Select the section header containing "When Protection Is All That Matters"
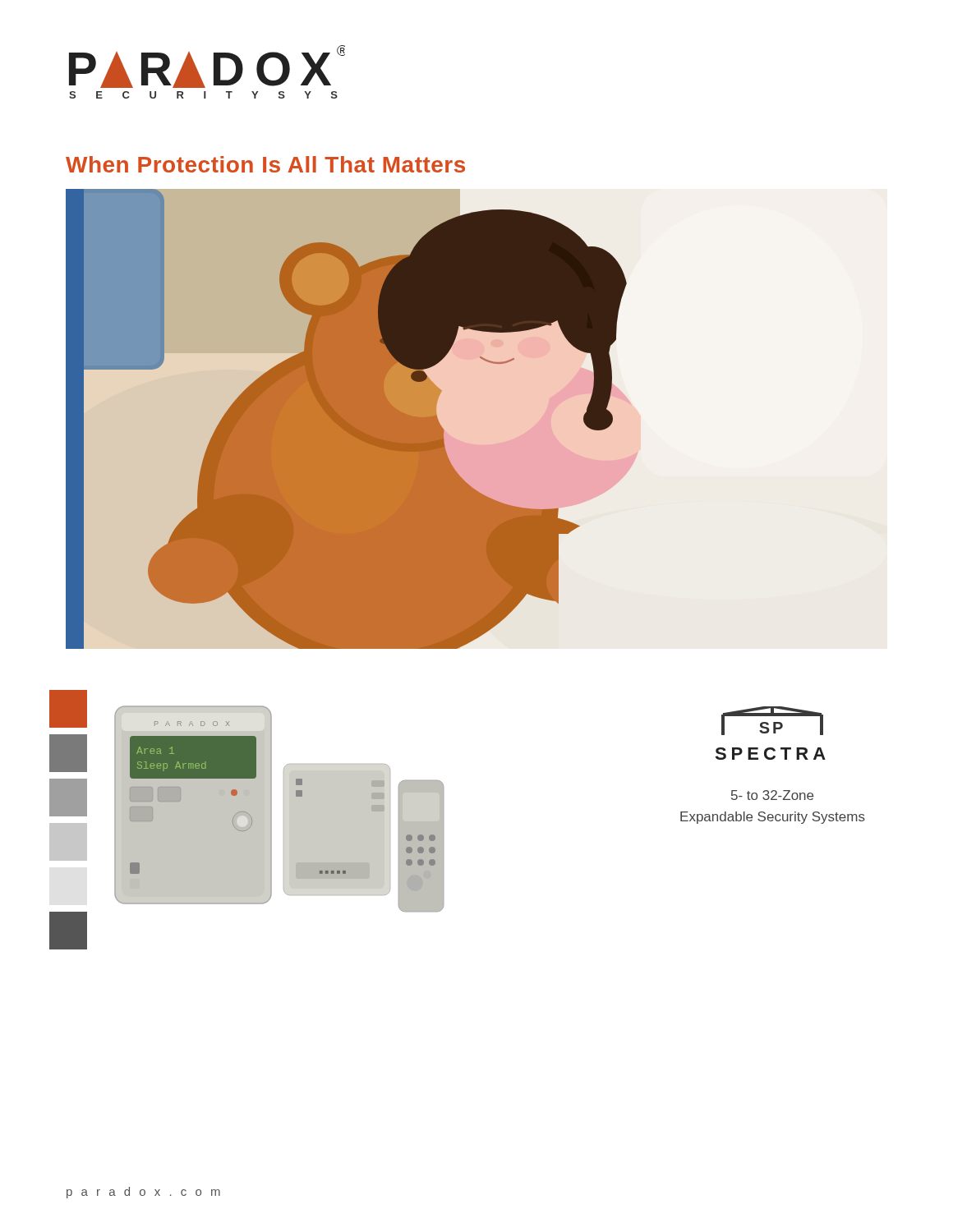 pyautogui.click(x=266, y=165)
